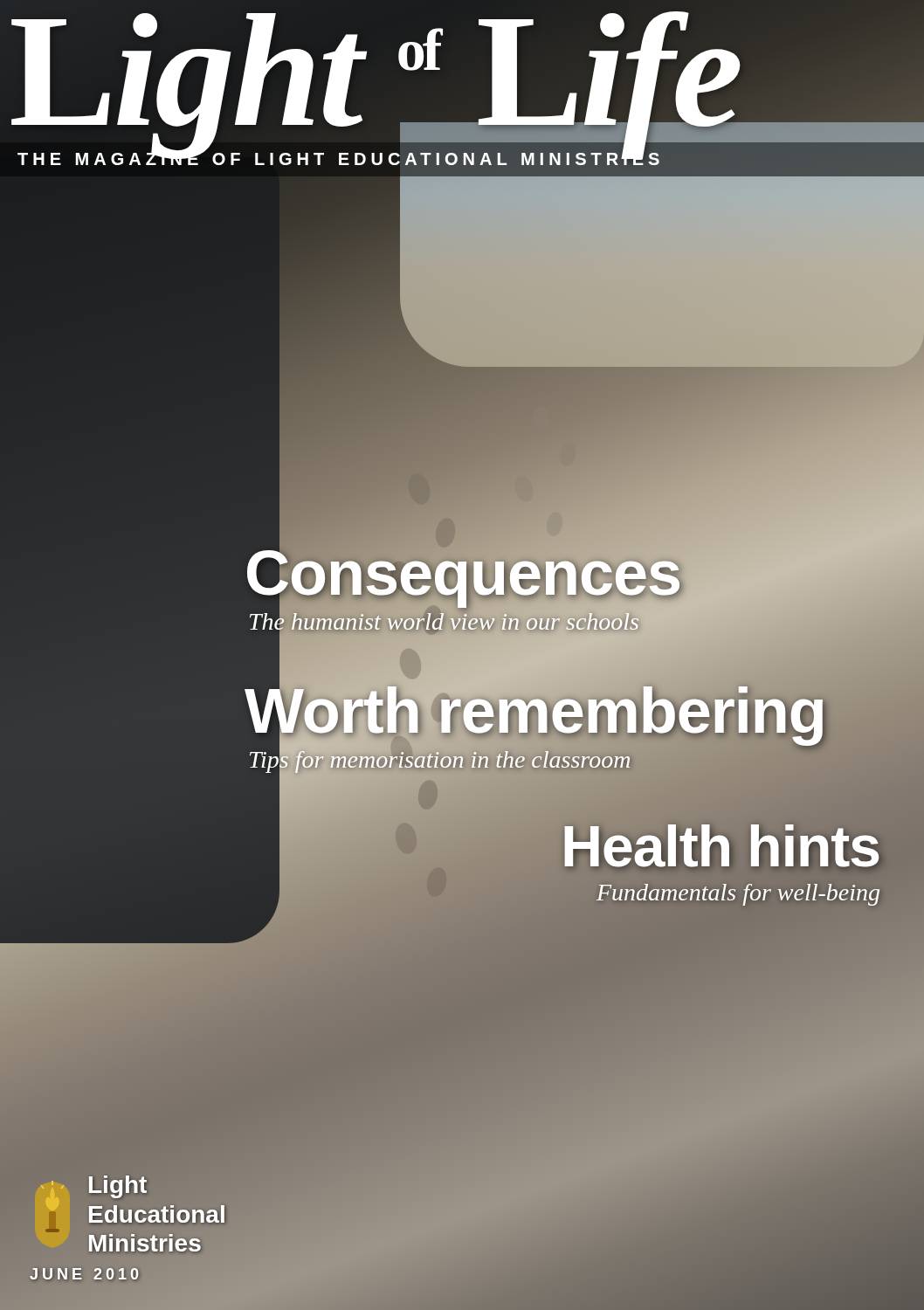This screenshot has width=924, height=1310.
Task: Click on the section header containing "Consequences The humanist world view in our"
Action: click(576, 589)
